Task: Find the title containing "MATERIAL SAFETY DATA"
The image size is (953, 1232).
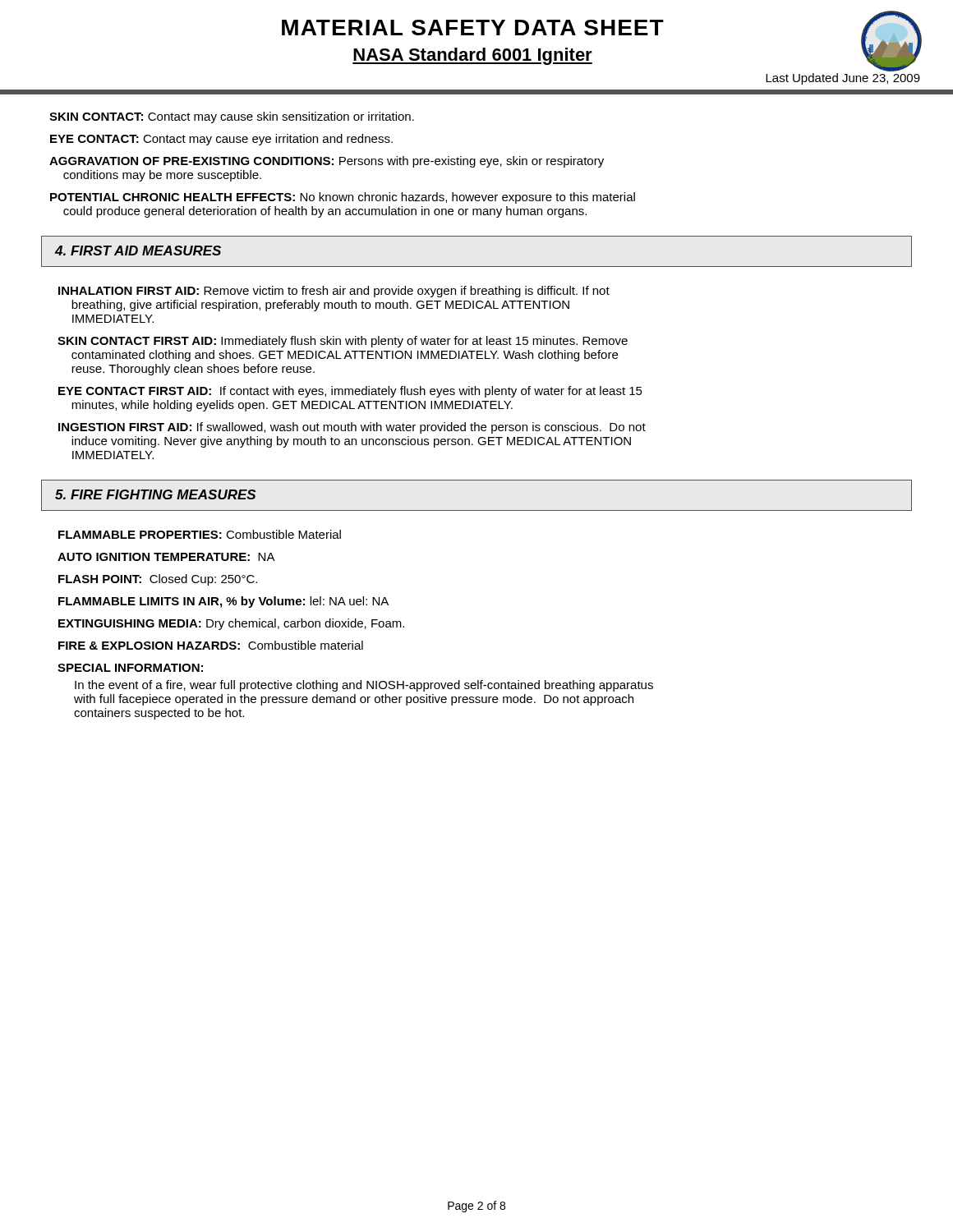Action: pyautogui.click(x=600, y=38)
